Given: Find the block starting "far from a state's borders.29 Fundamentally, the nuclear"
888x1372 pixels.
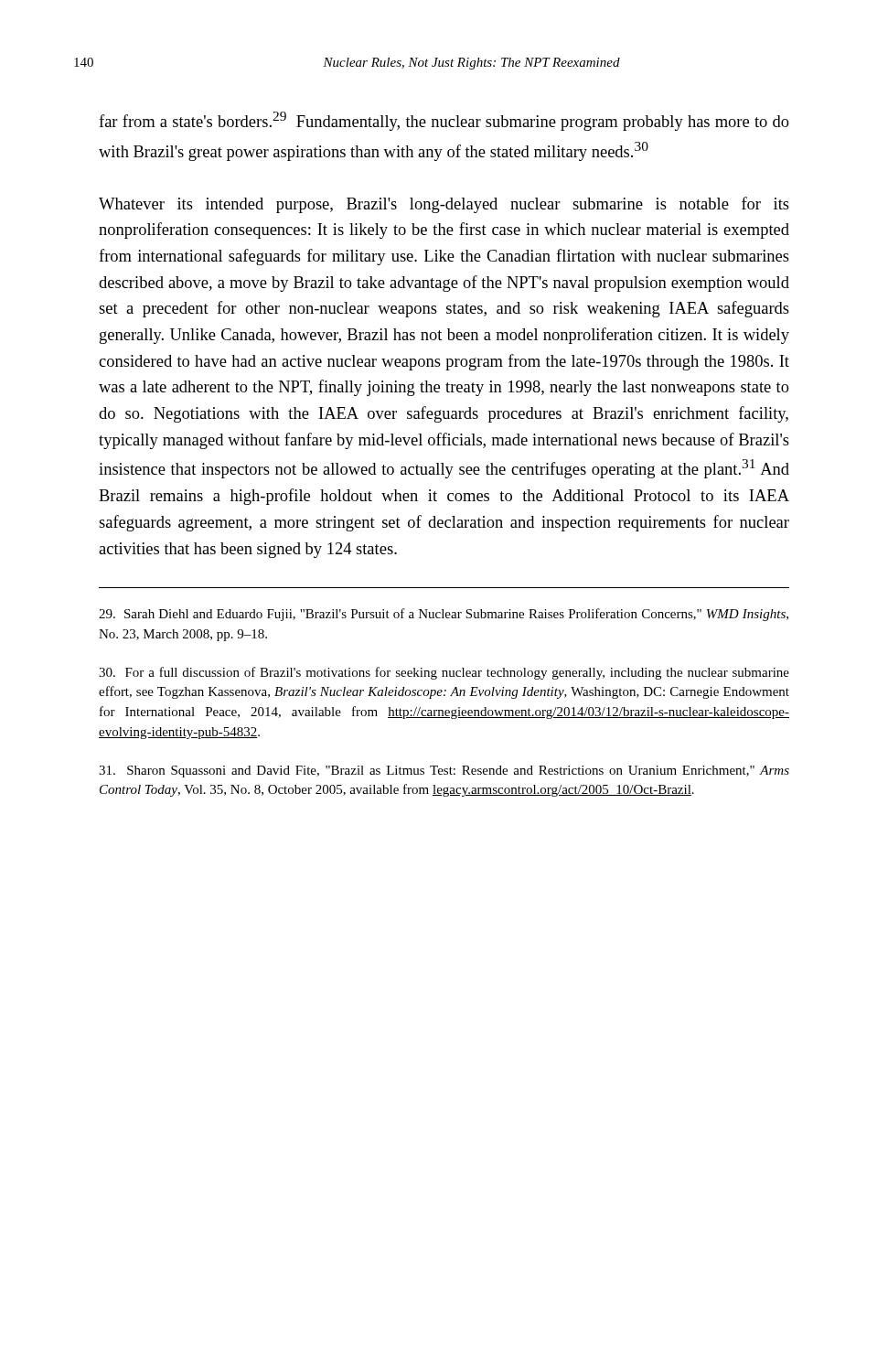Looking at the screenshot, I should pos(444,134).
